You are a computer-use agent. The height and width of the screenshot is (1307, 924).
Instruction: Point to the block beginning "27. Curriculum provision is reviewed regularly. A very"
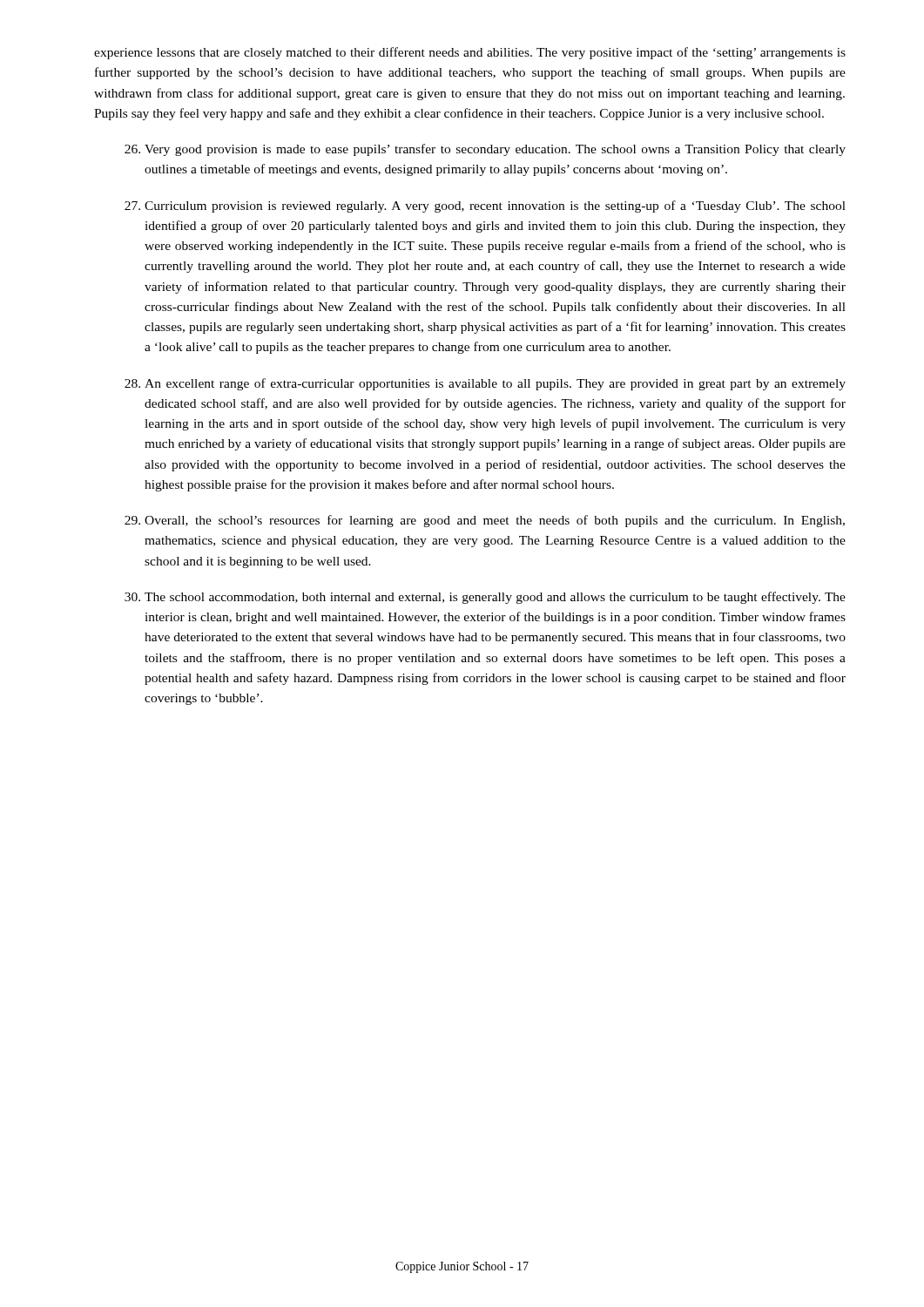click(470, 276)
